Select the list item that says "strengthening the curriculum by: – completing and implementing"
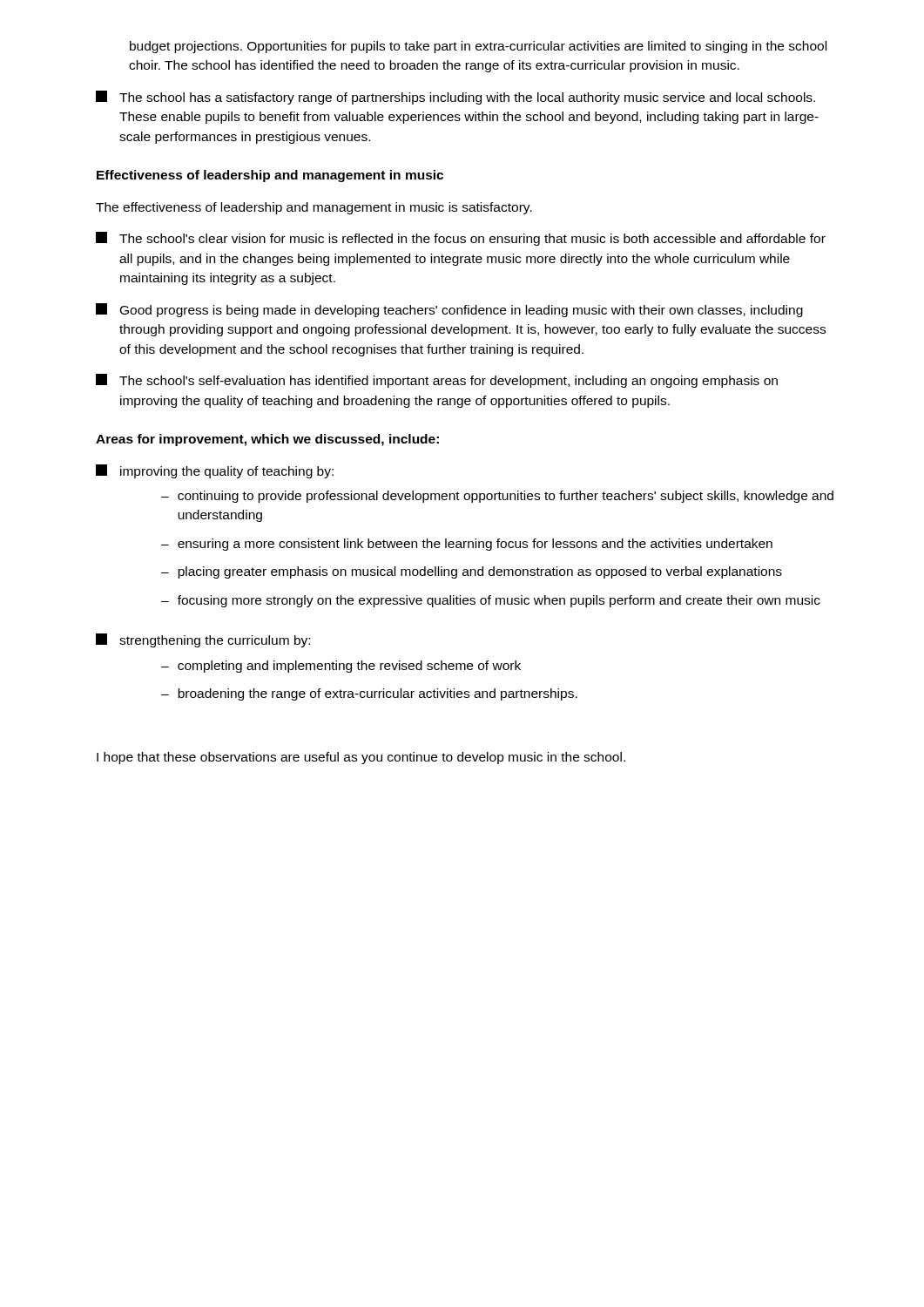The height and width of the screenshot is (1307, 924). point(466,672)
